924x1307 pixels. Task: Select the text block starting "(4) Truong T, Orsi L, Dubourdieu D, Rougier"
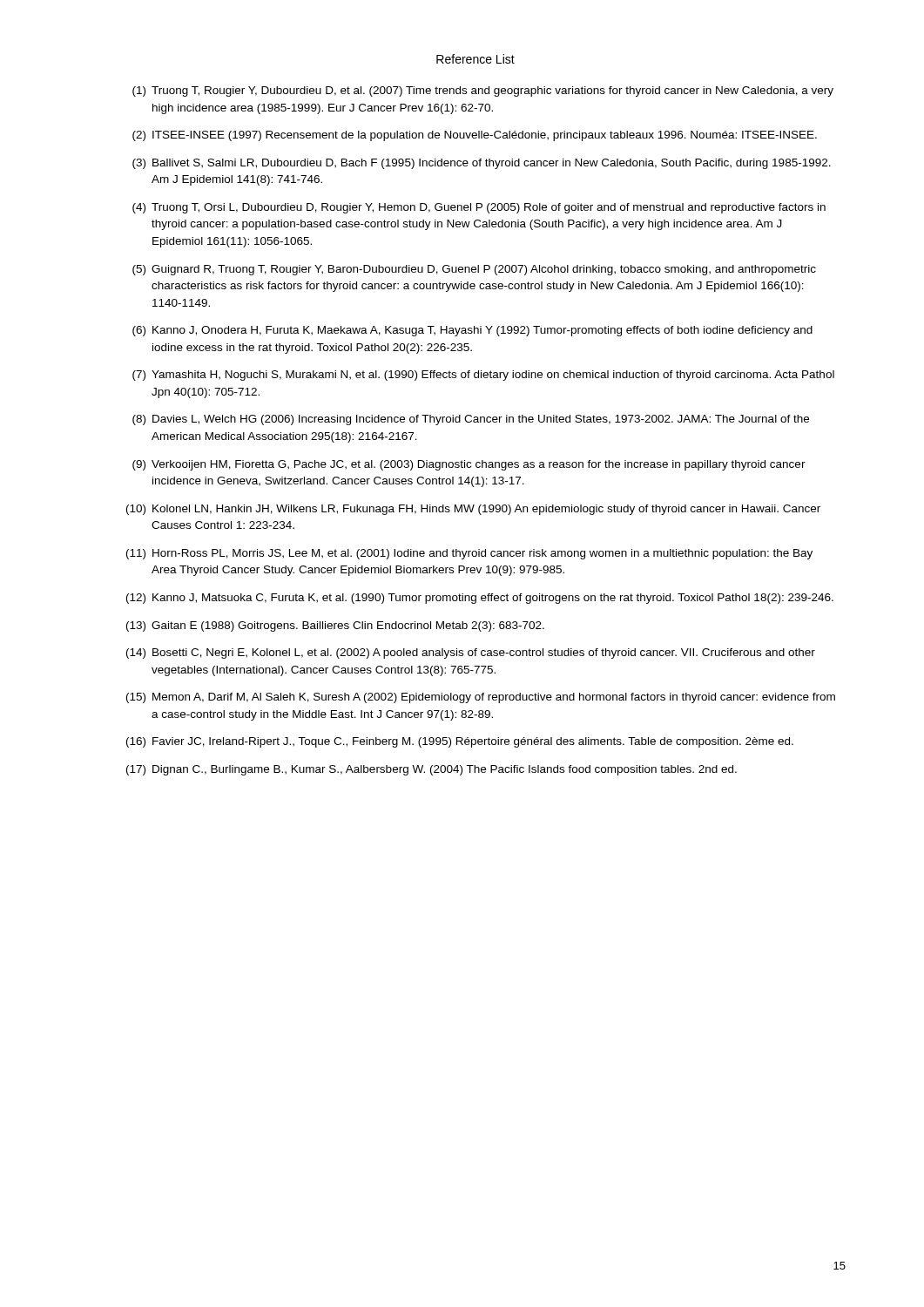[x=475, y=224]
